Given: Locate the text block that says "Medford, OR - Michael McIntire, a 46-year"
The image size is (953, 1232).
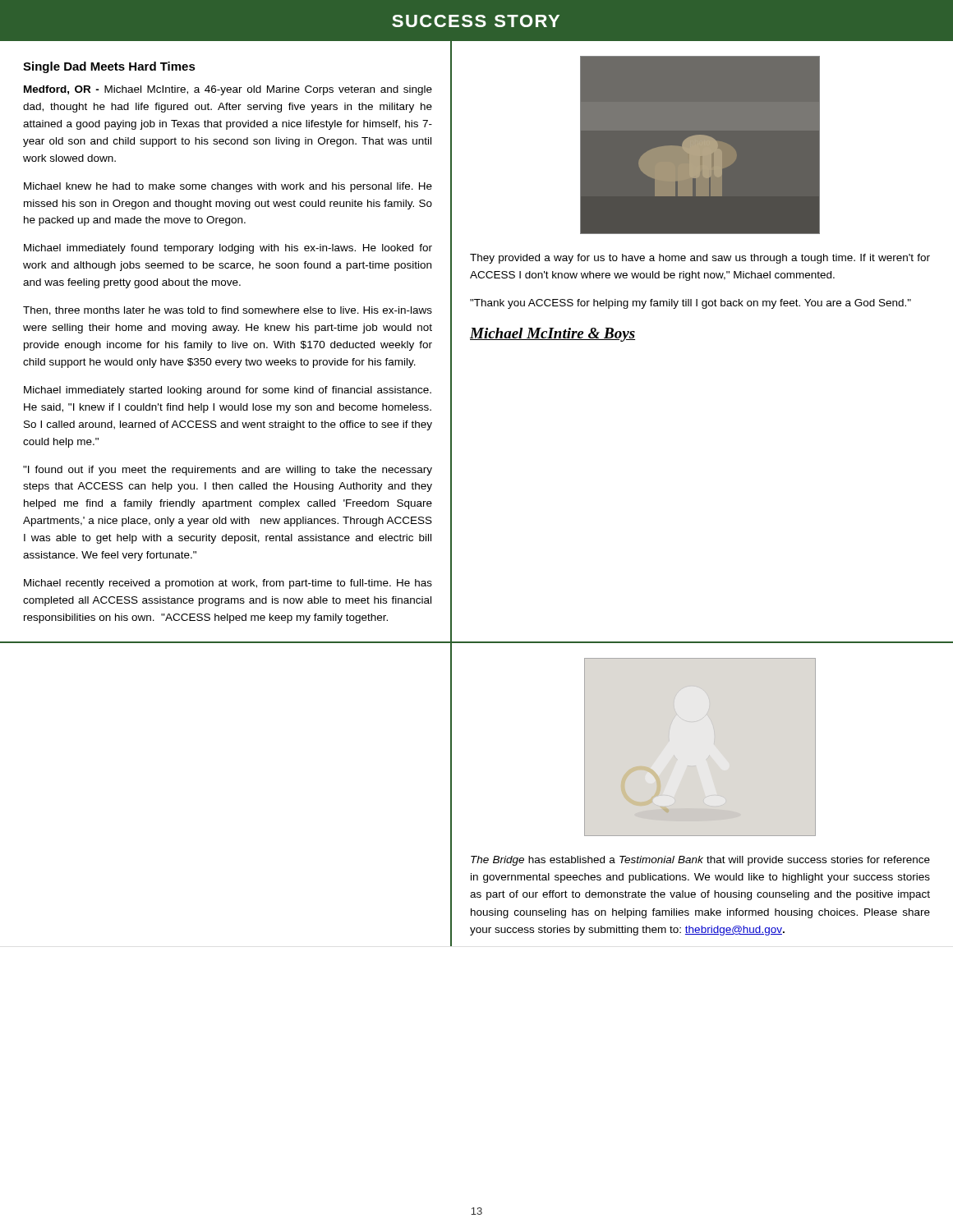Looking at the screenshot, I should click(228, 123).
